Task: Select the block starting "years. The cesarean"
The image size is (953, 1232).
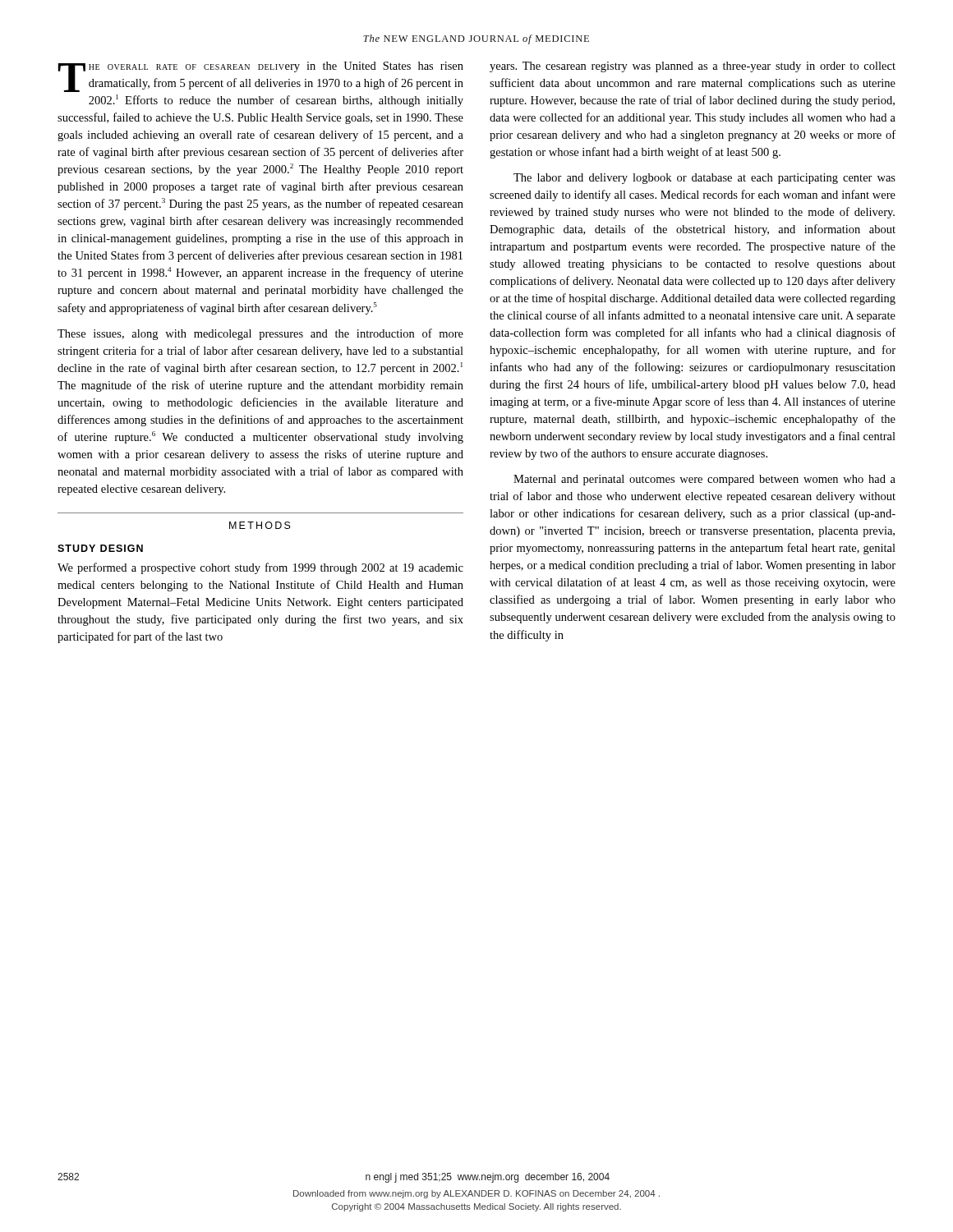Action: click(693, 109)
